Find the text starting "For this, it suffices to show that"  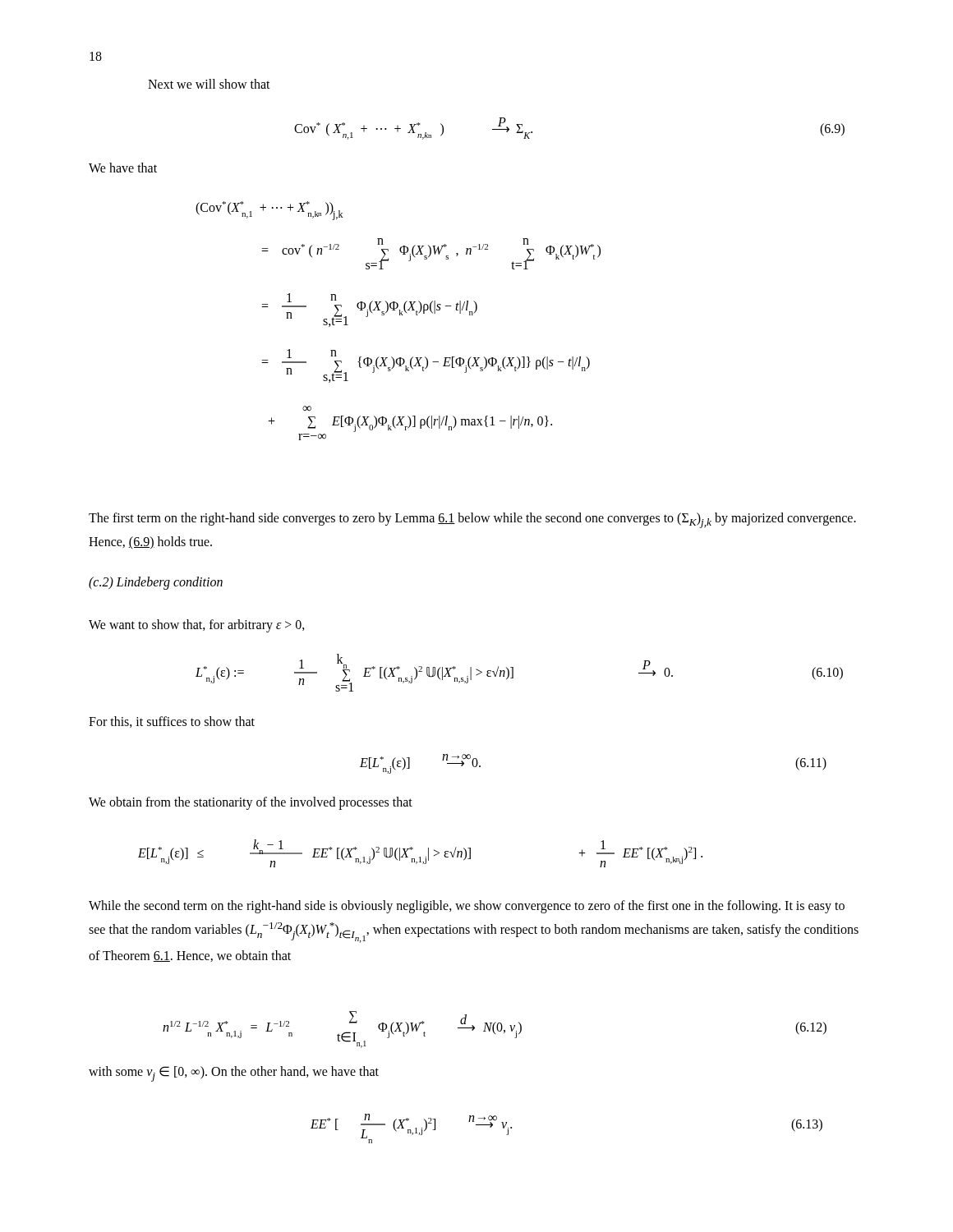(x=172, y=722)
